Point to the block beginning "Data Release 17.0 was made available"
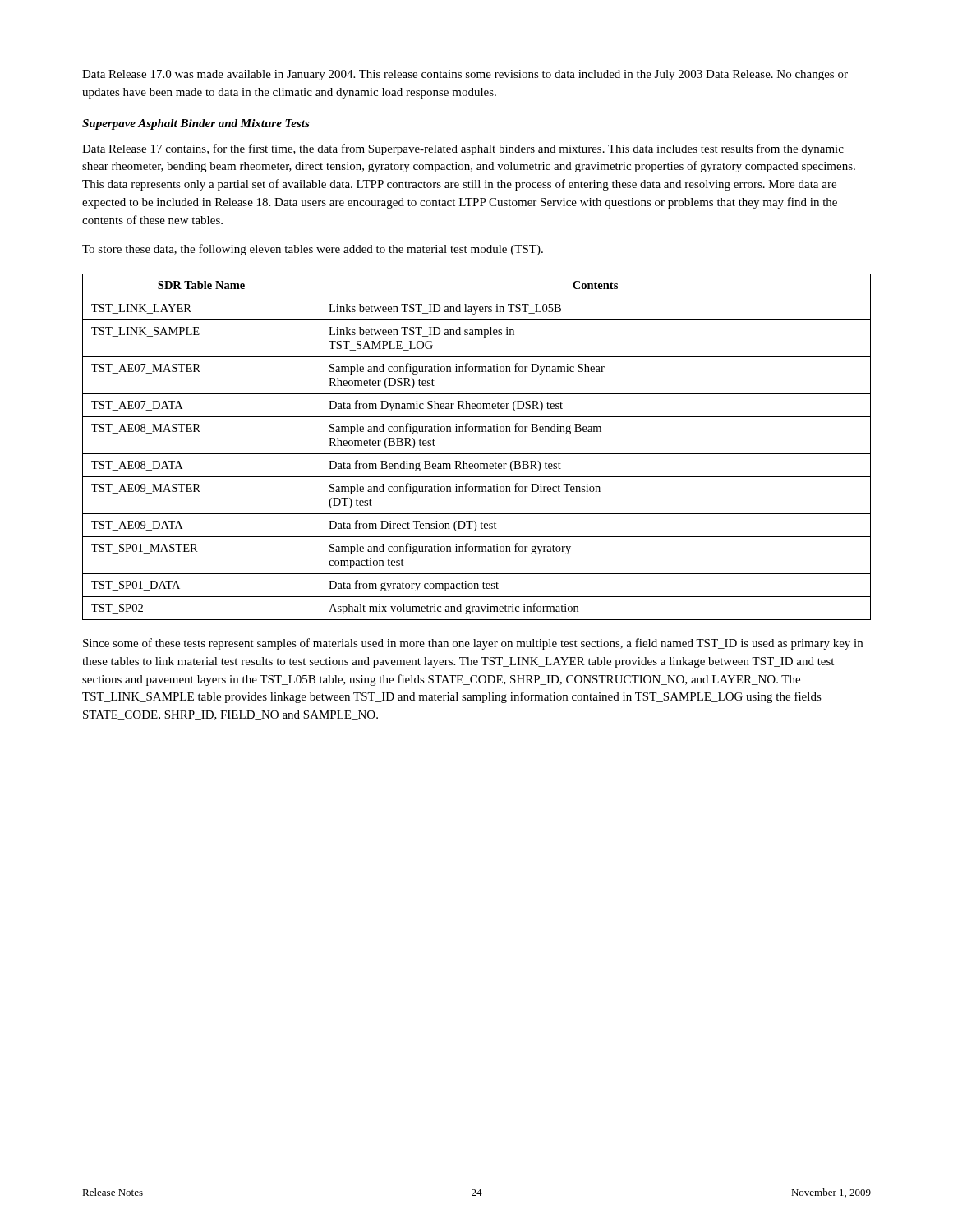The image size is (953, 1232). [x=465, y=83]
